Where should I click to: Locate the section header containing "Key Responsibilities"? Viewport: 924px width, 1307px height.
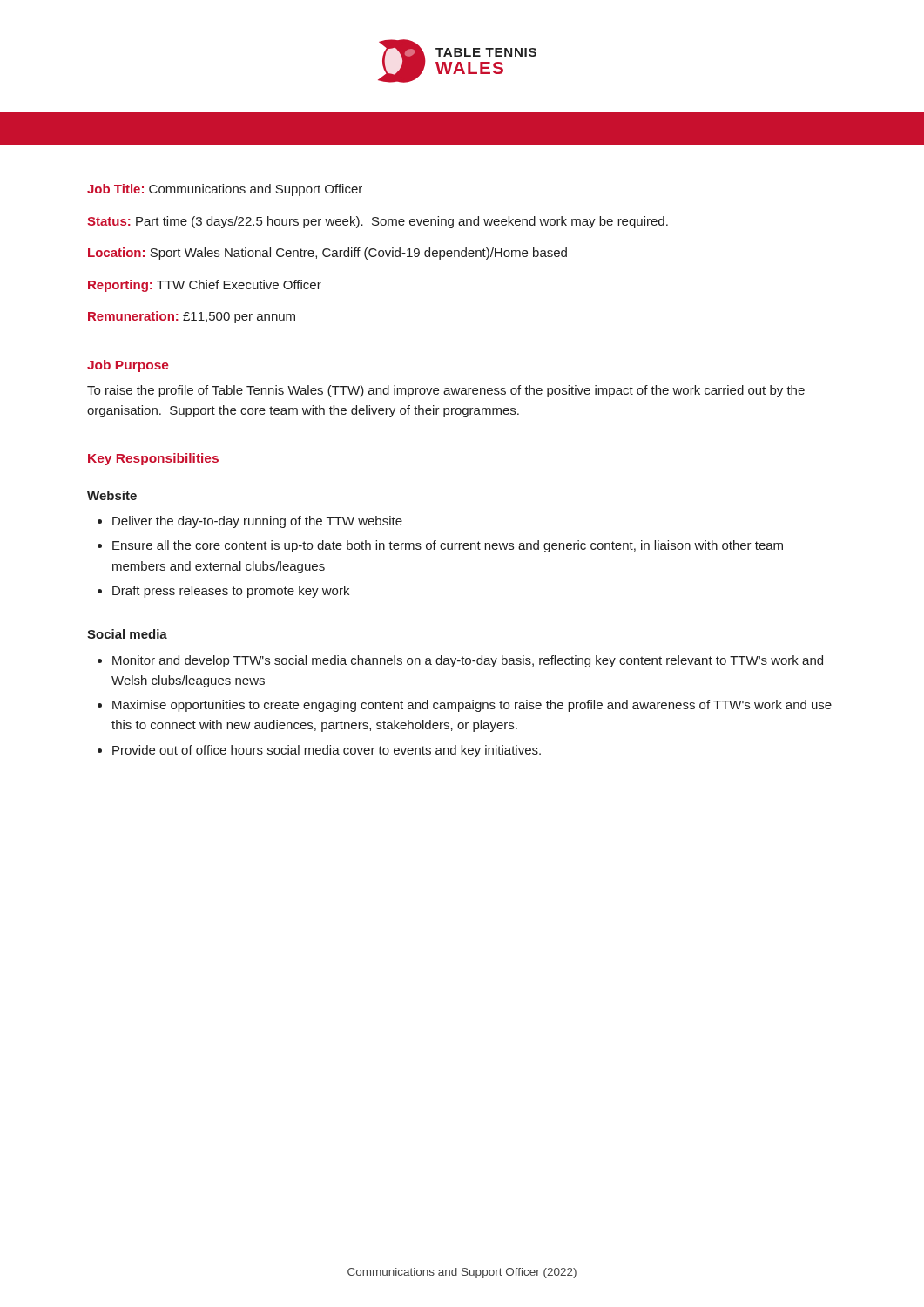point(153,458)
